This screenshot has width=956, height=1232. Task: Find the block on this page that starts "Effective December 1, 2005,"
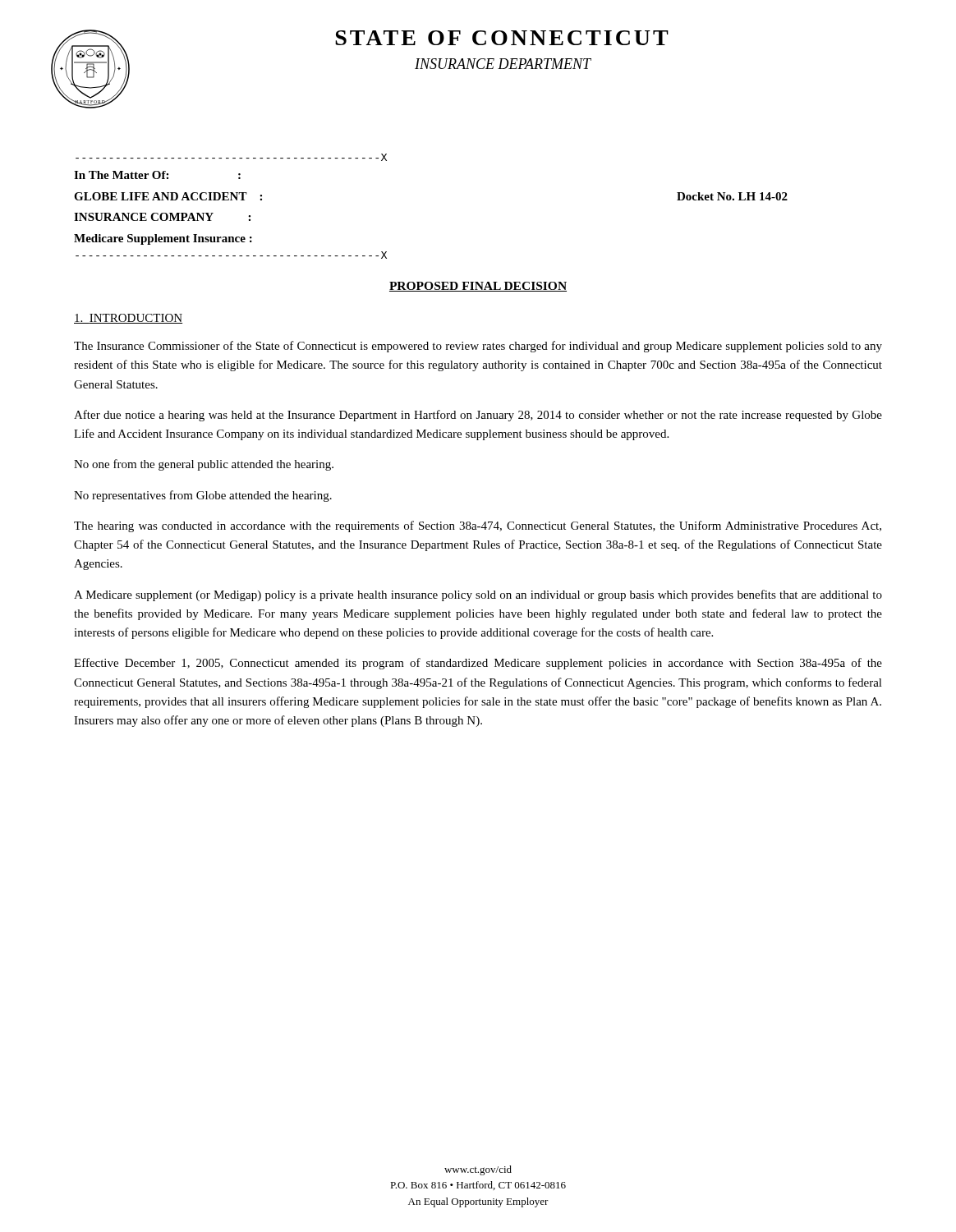(x=478, y=692)
